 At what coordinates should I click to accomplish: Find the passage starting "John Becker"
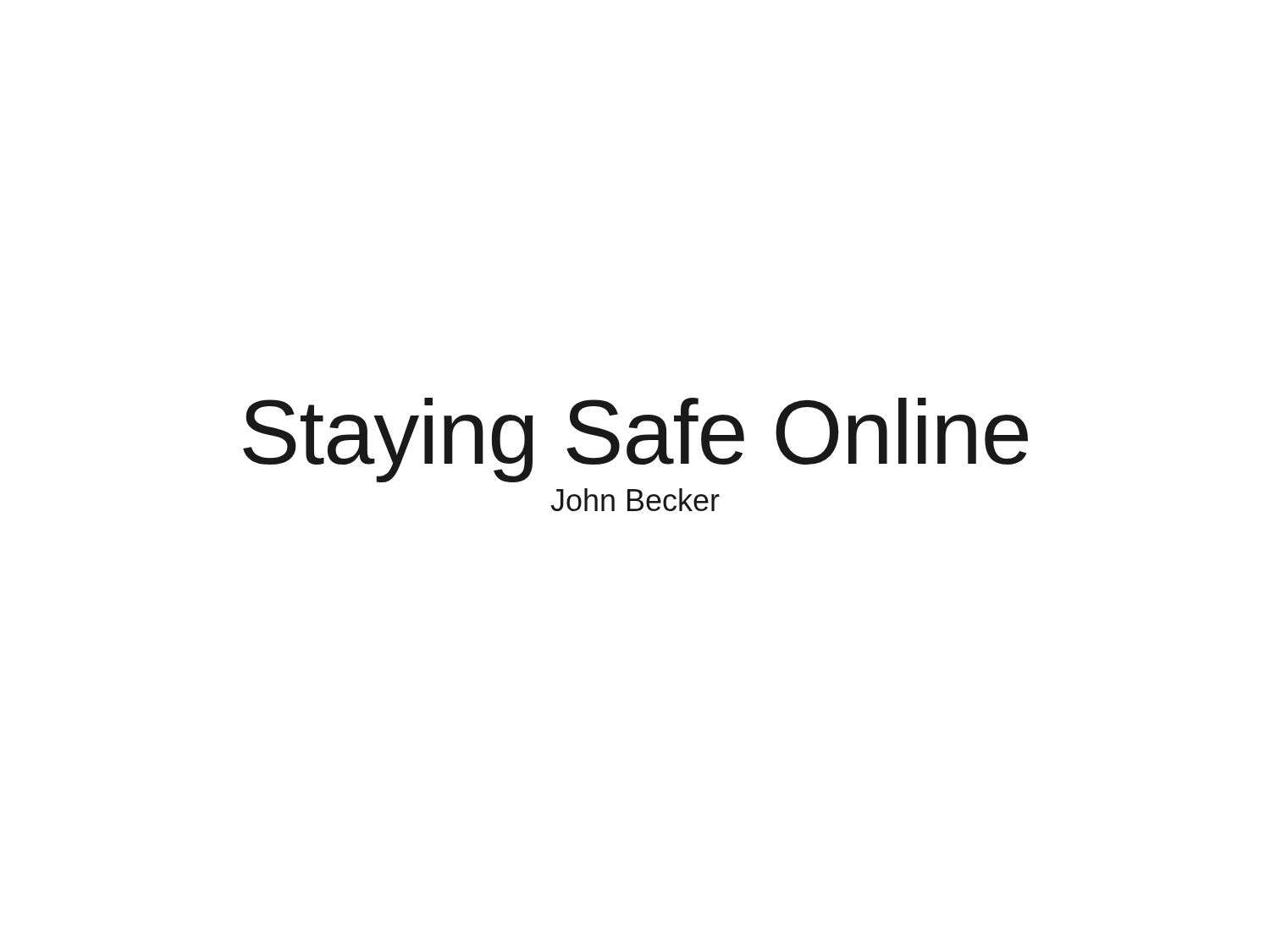635,500
